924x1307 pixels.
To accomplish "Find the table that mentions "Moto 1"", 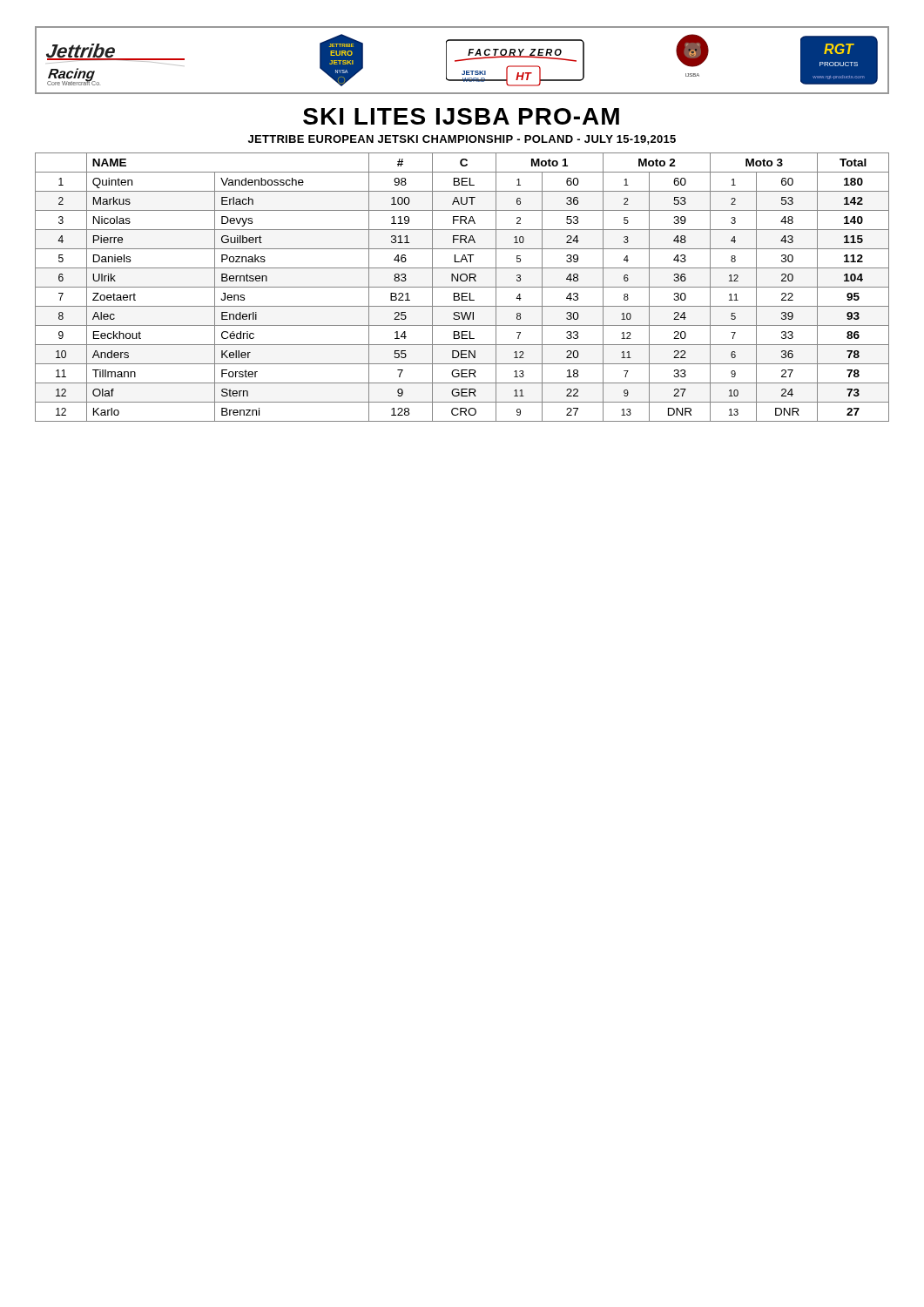I will coord(462,287).
